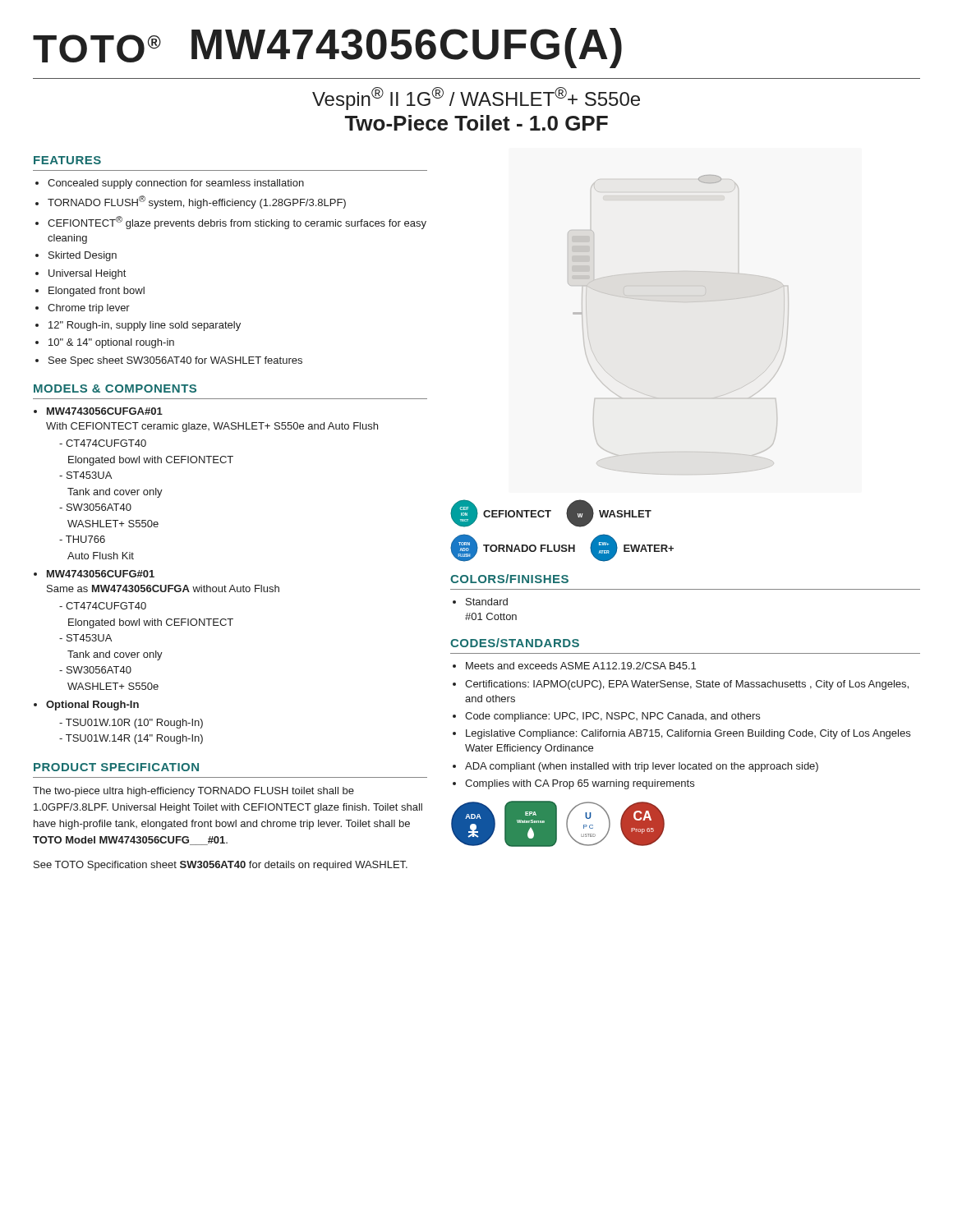
Task: Point to the block starting "ADA compliant (when installed"
Action: click(x=642, y=765)
